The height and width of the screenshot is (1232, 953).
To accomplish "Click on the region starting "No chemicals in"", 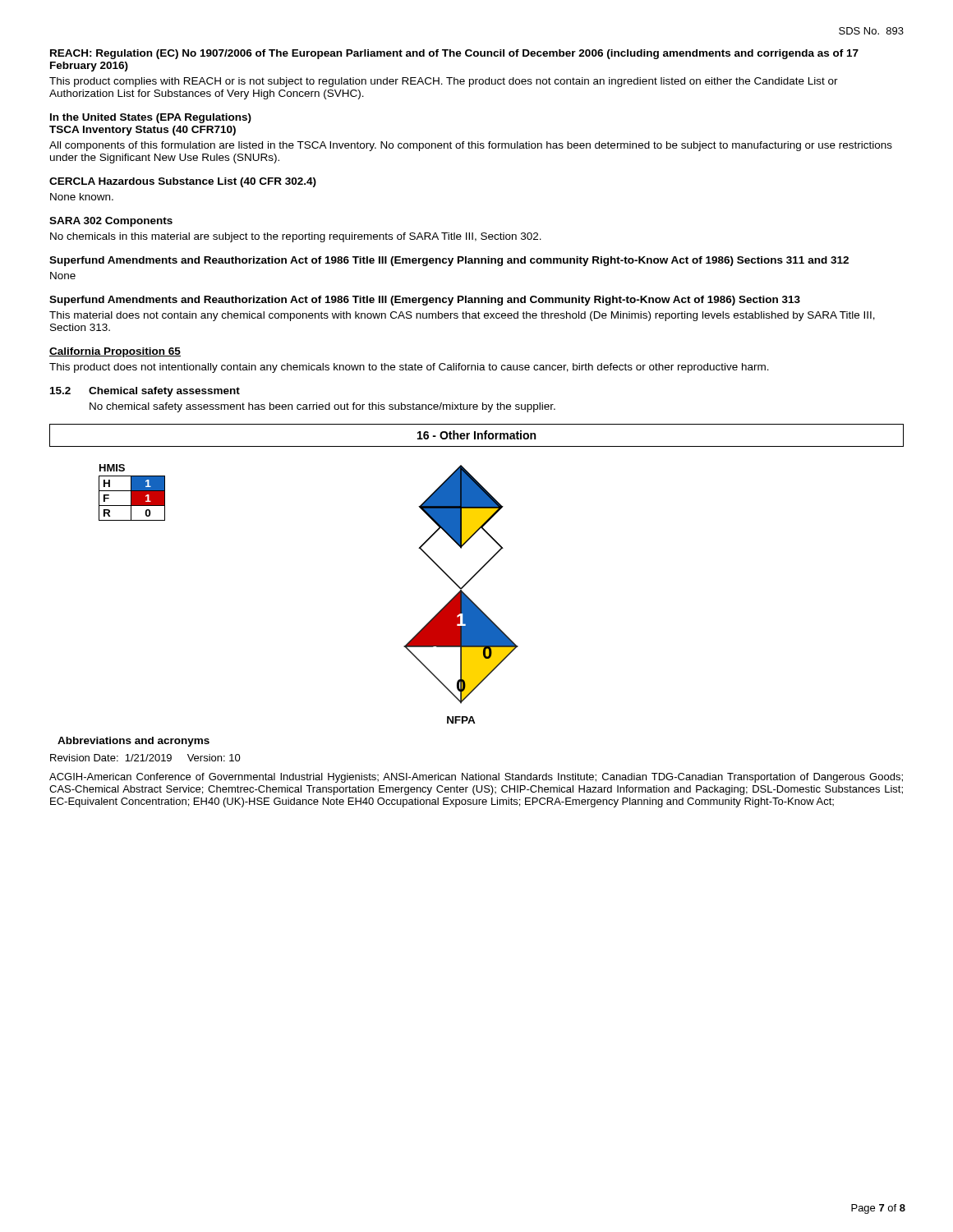I will (296, 236).
